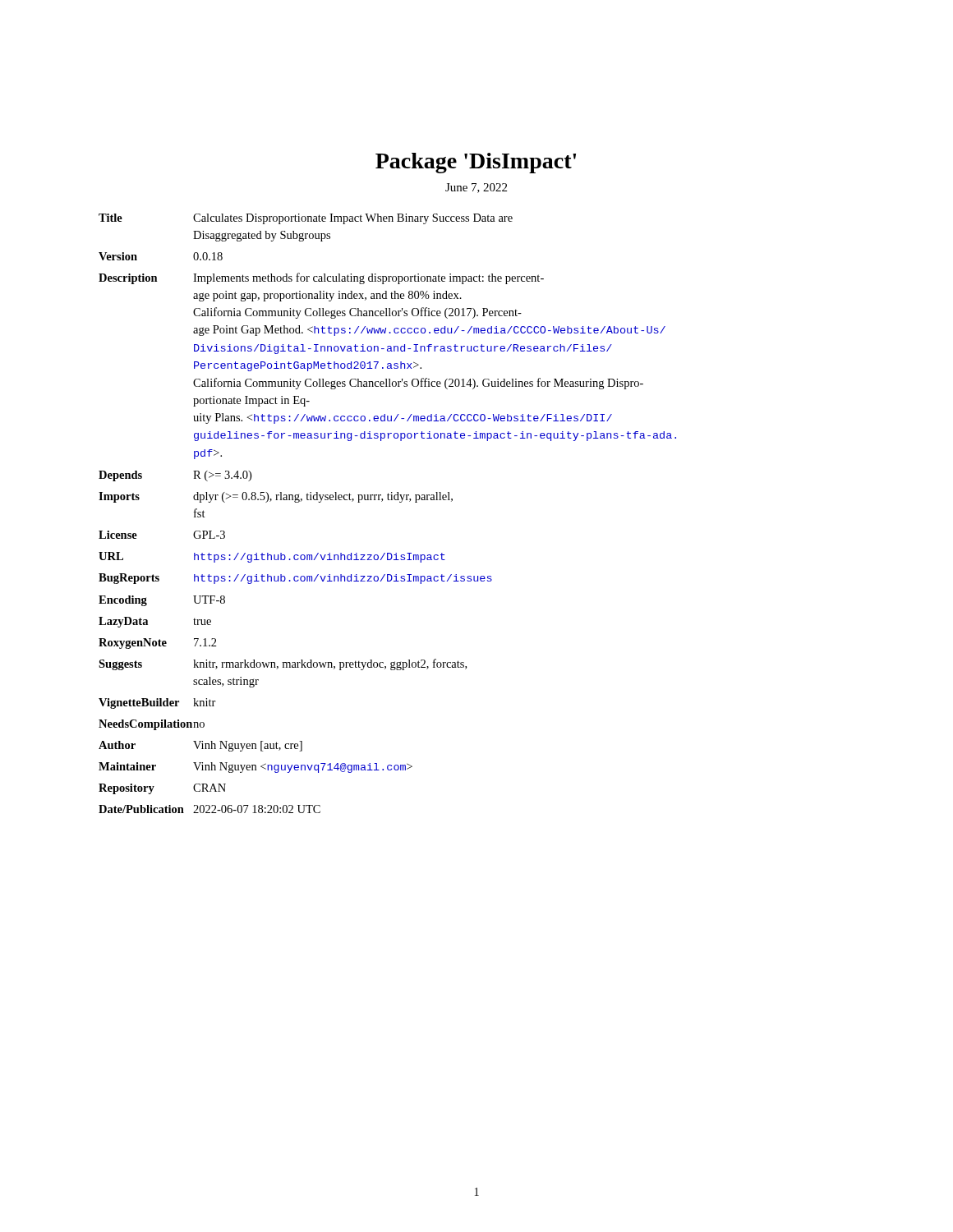This screenshot has width=953, height=1232.
Task: Click where it says "BugReports https://github.com/vinhdizzo/DisImpact/issues"
Action: click(x=476, y=578)
